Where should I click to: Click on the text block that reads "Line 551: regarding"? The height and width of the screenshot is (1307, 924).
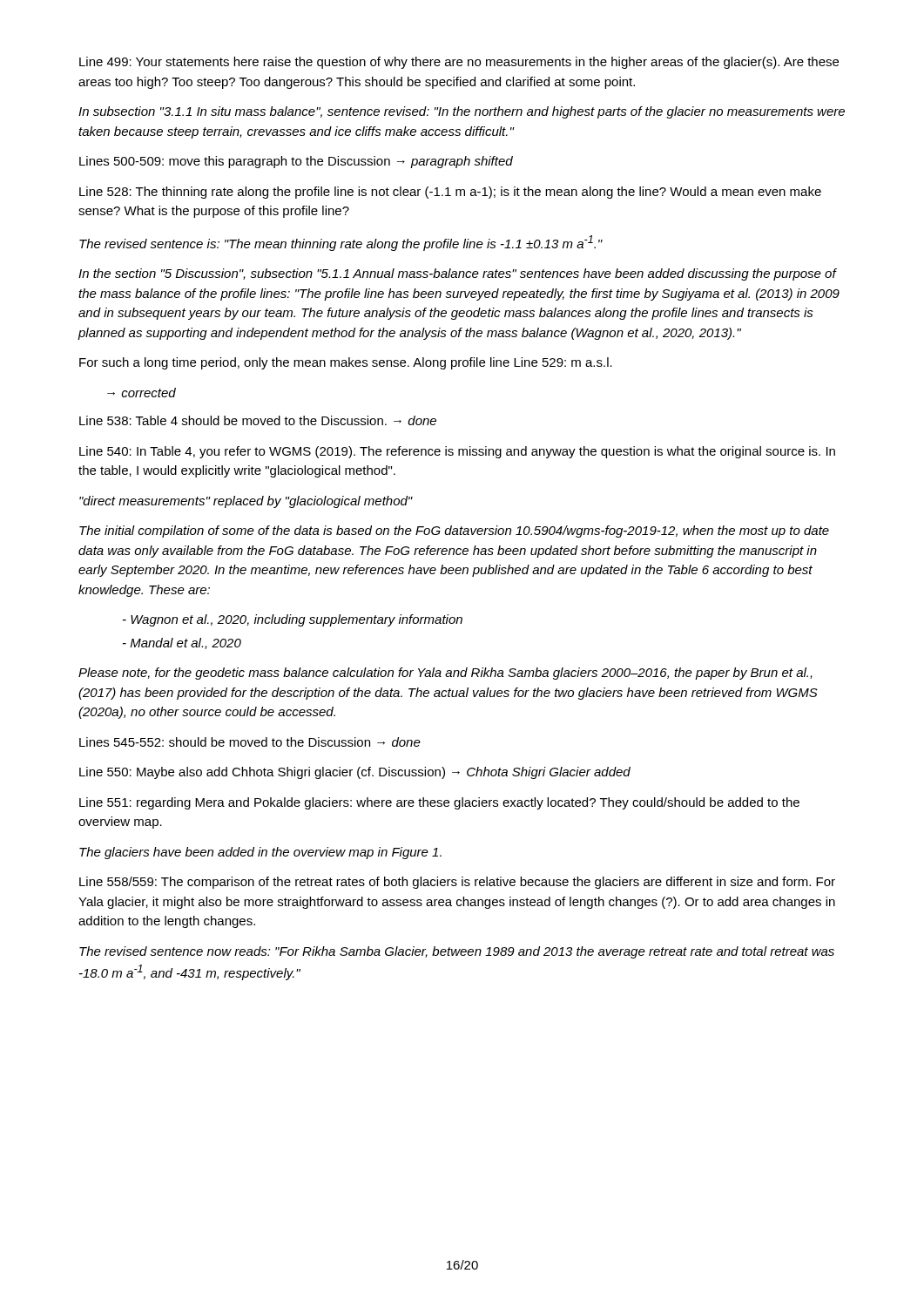[439, 811]
